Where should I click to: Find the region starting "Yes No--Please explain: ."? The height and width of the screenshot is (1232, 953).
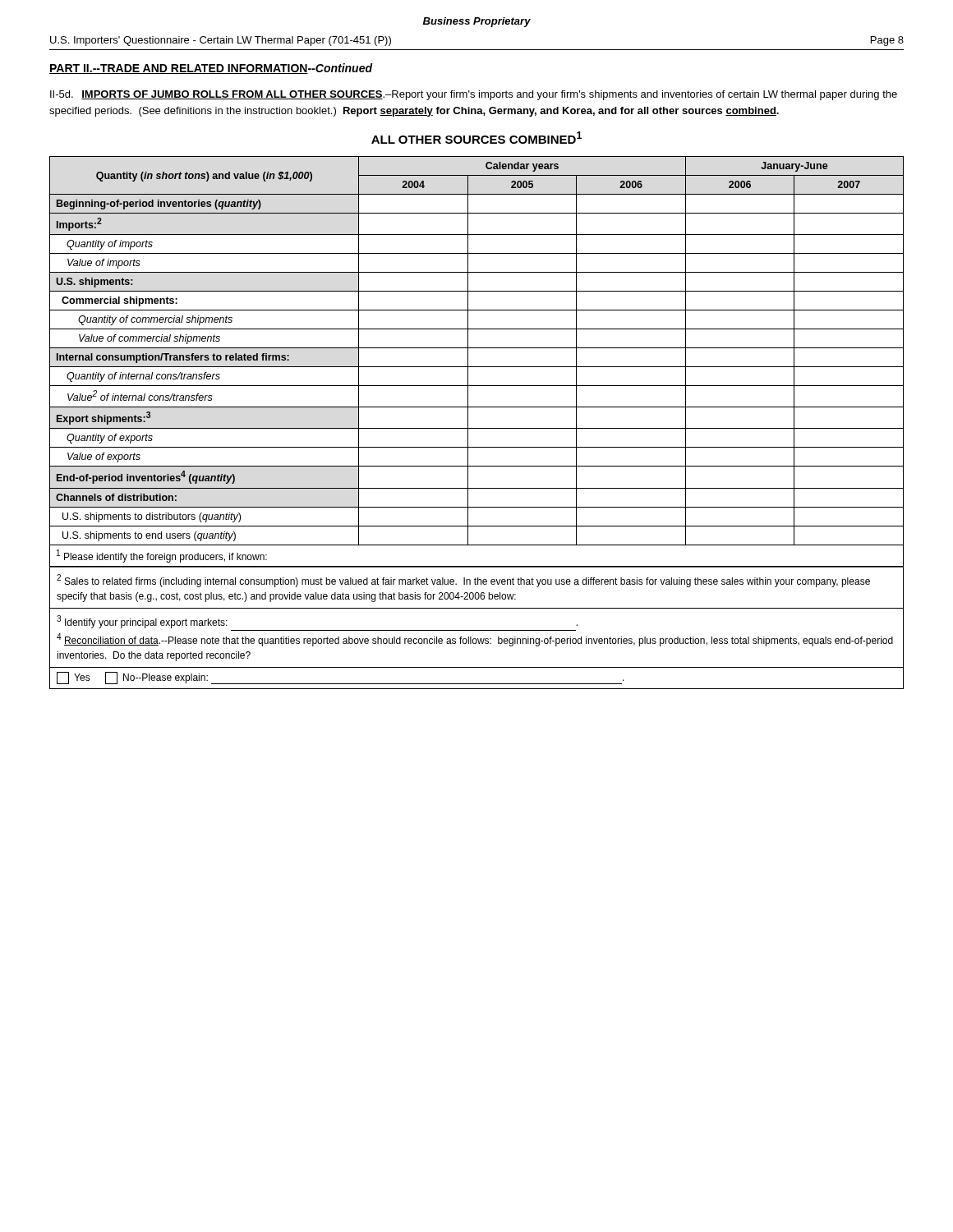pyautogui.click(x=341, y=678)
